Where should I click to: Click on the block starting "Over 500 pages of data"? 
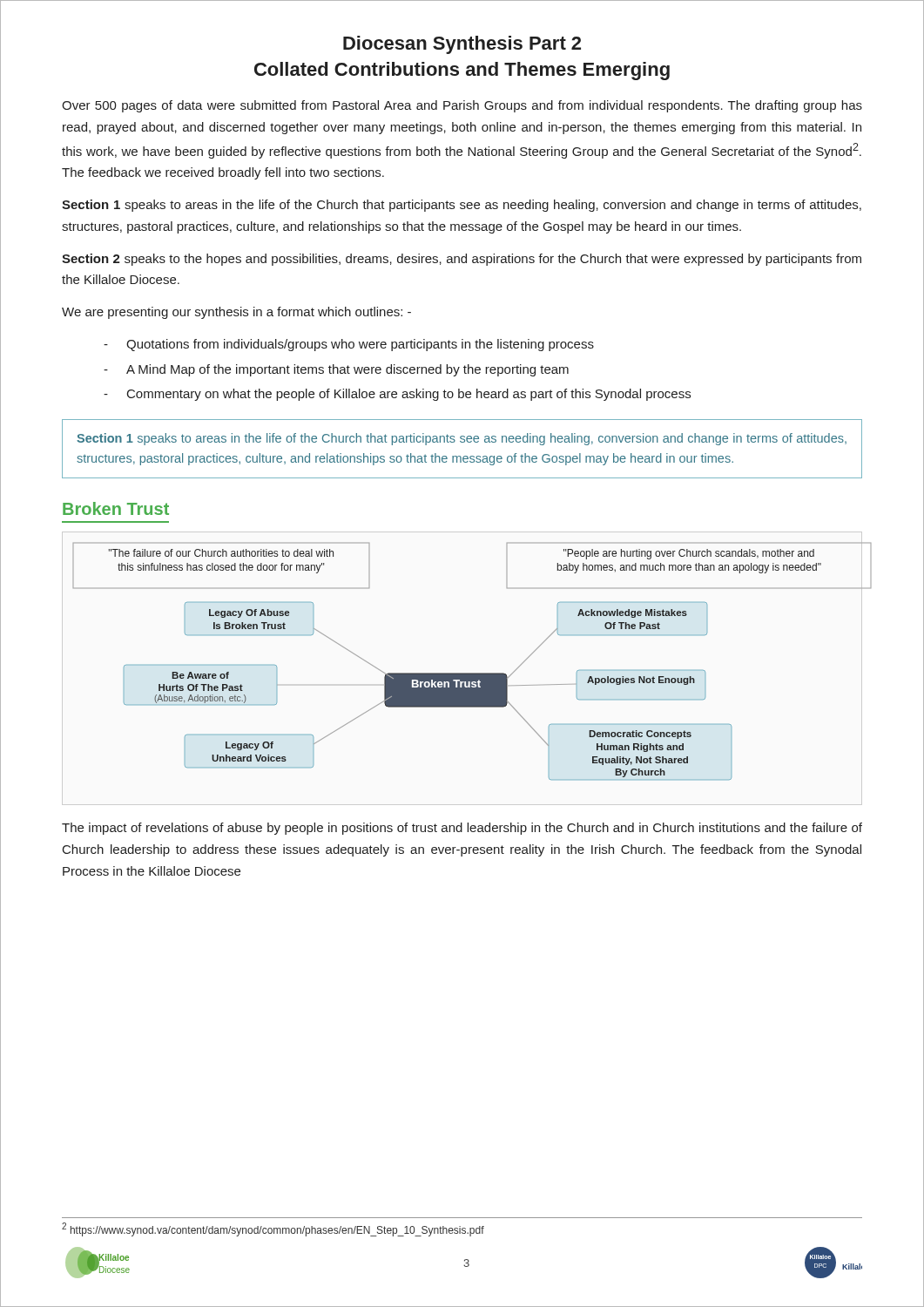pyautogui.click(x=462, y=139)
